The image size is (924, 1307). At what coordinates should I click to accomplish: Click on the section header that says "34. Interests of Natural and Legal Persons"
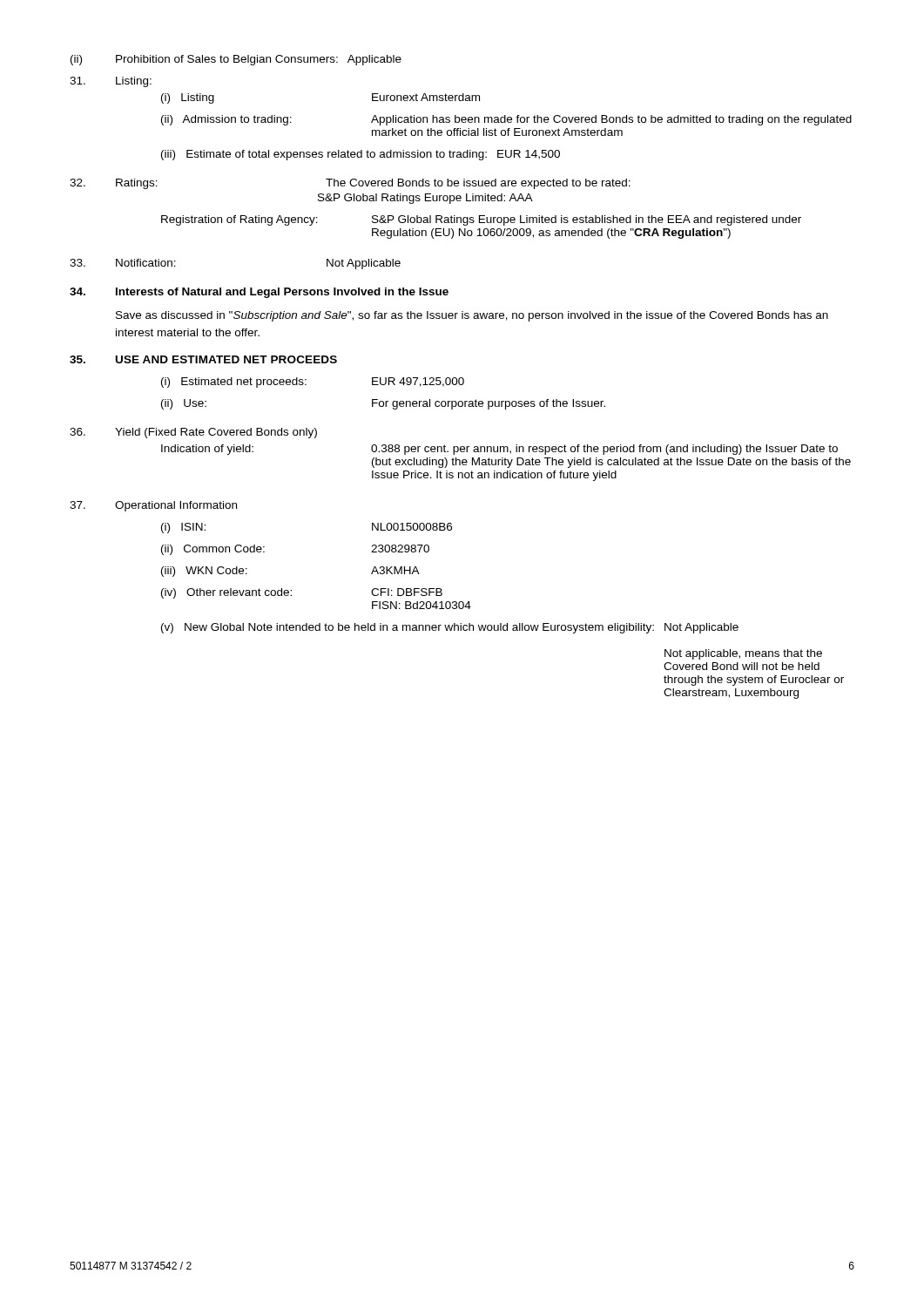click(259, 293)
